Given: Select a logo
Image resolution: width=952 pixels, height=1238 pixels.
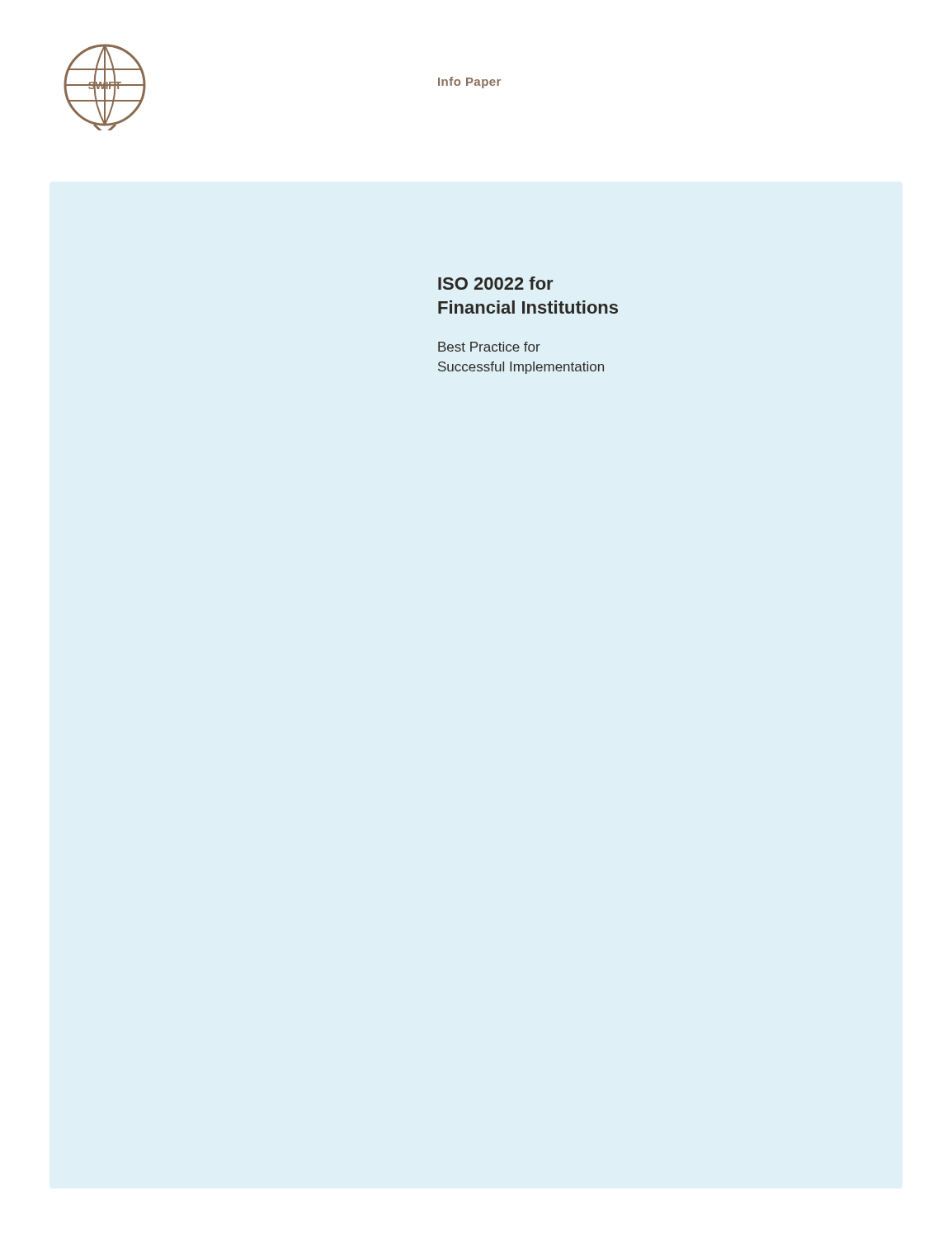Looking at the screenshot, I should click(105, 87).
